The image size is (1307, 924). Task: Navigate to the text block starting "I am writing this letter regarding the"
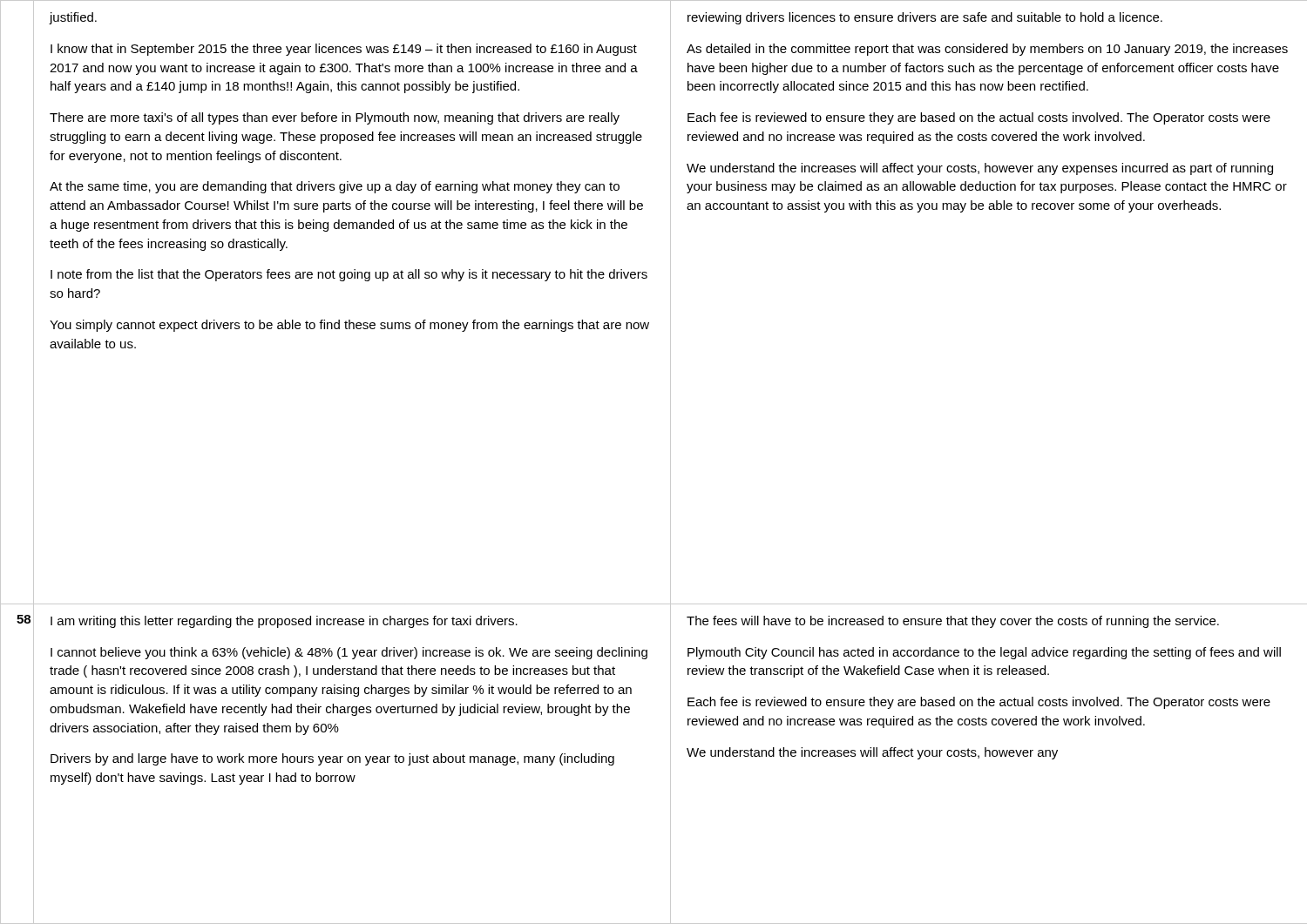352,699
